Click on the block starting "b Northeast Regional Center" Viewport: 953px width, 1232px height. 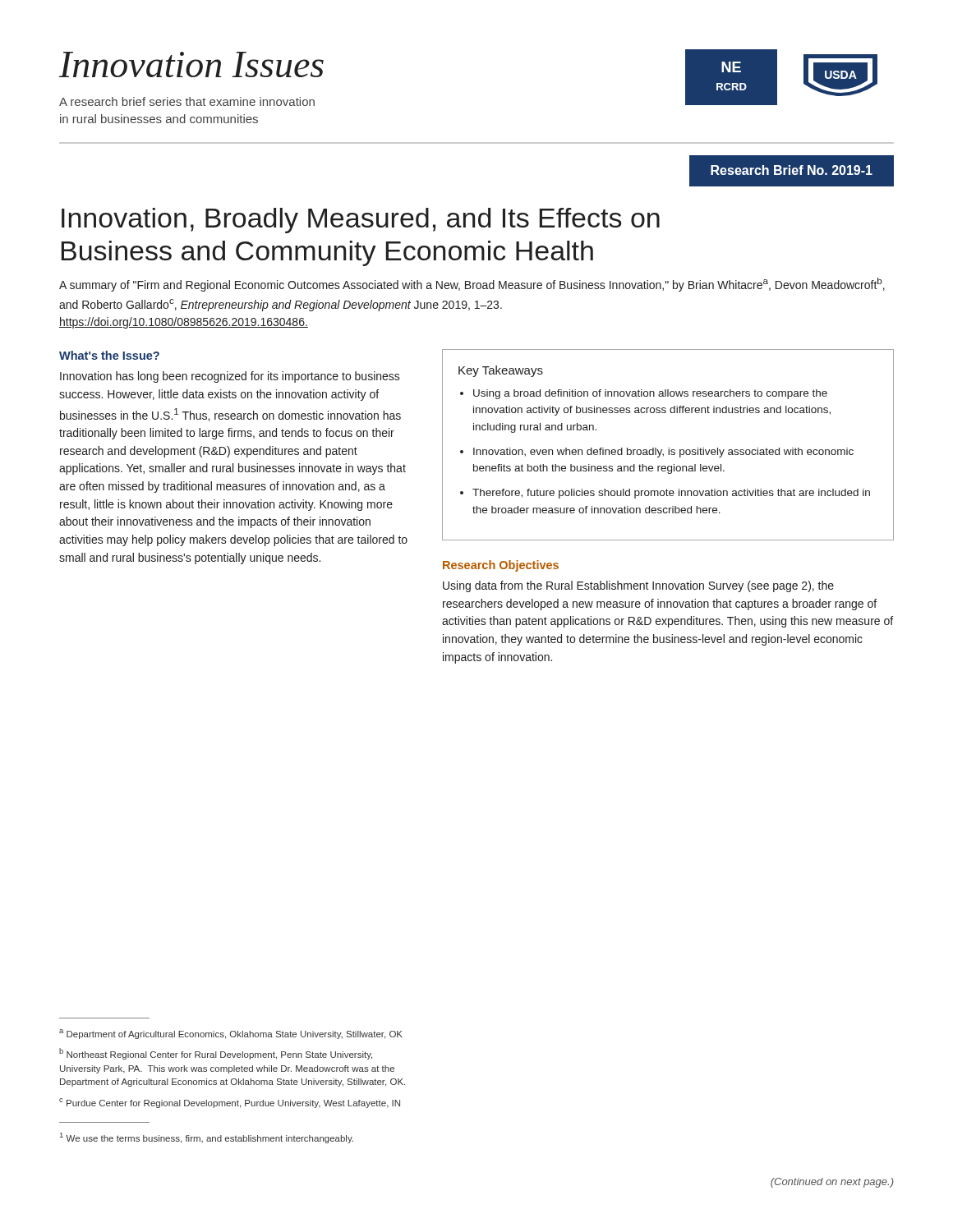click(236, 1067)
